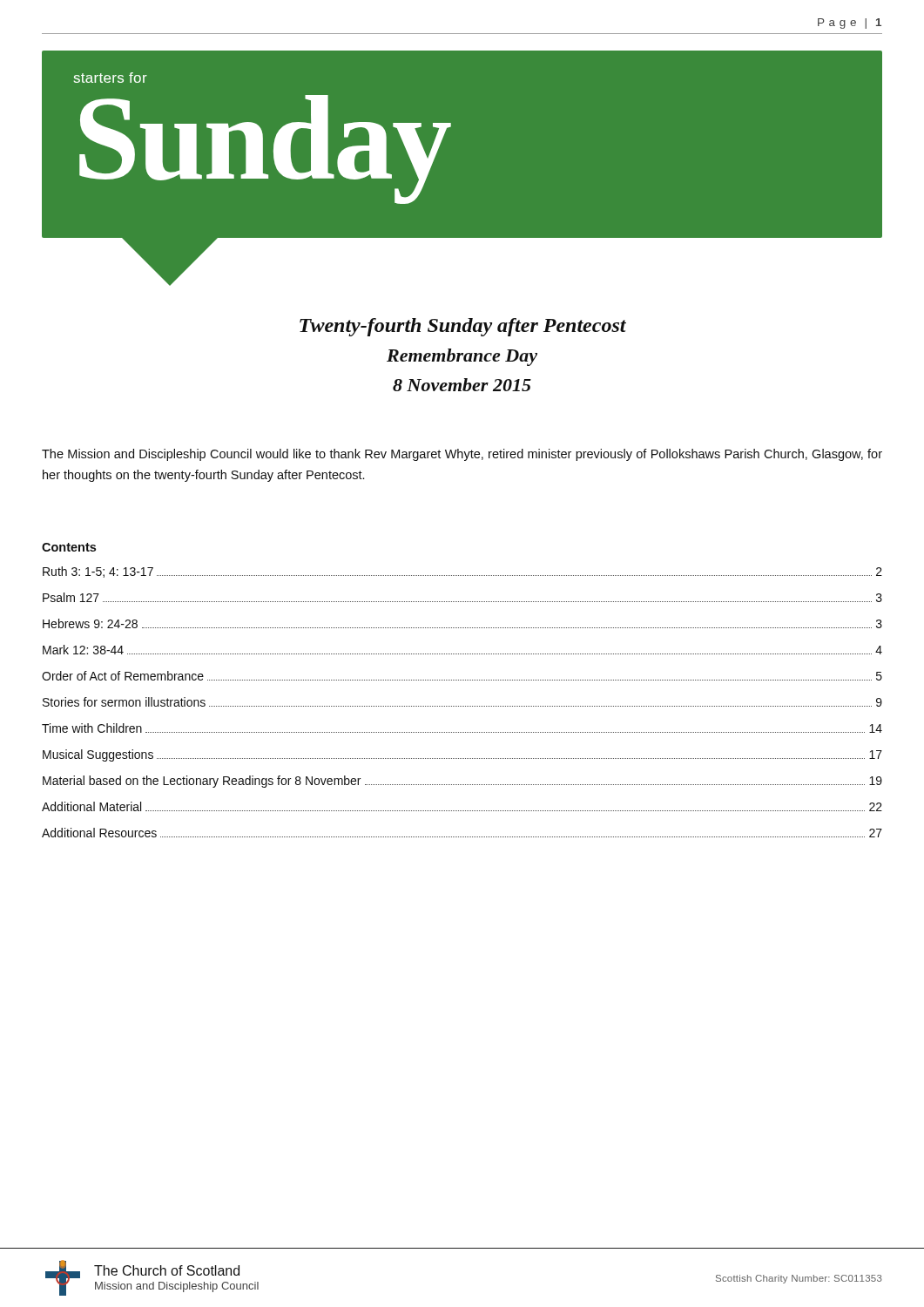Select the list item that reads "Mark 12: 38-44 4"
Screen dimensions: 1307x924
(462, 650)
